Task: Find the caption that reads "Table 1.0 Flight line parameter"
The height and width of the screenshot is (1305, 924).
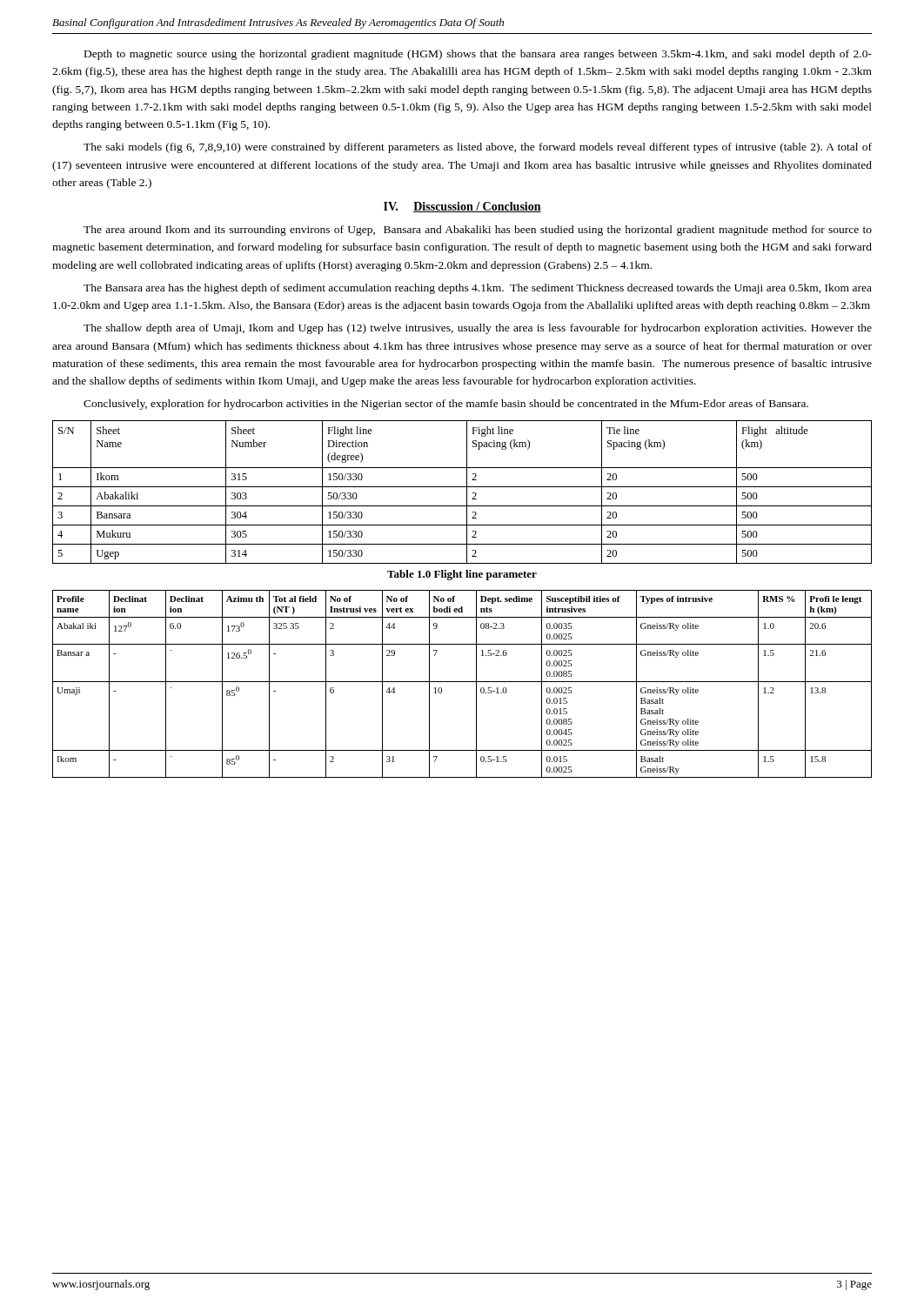Action: 462,573
